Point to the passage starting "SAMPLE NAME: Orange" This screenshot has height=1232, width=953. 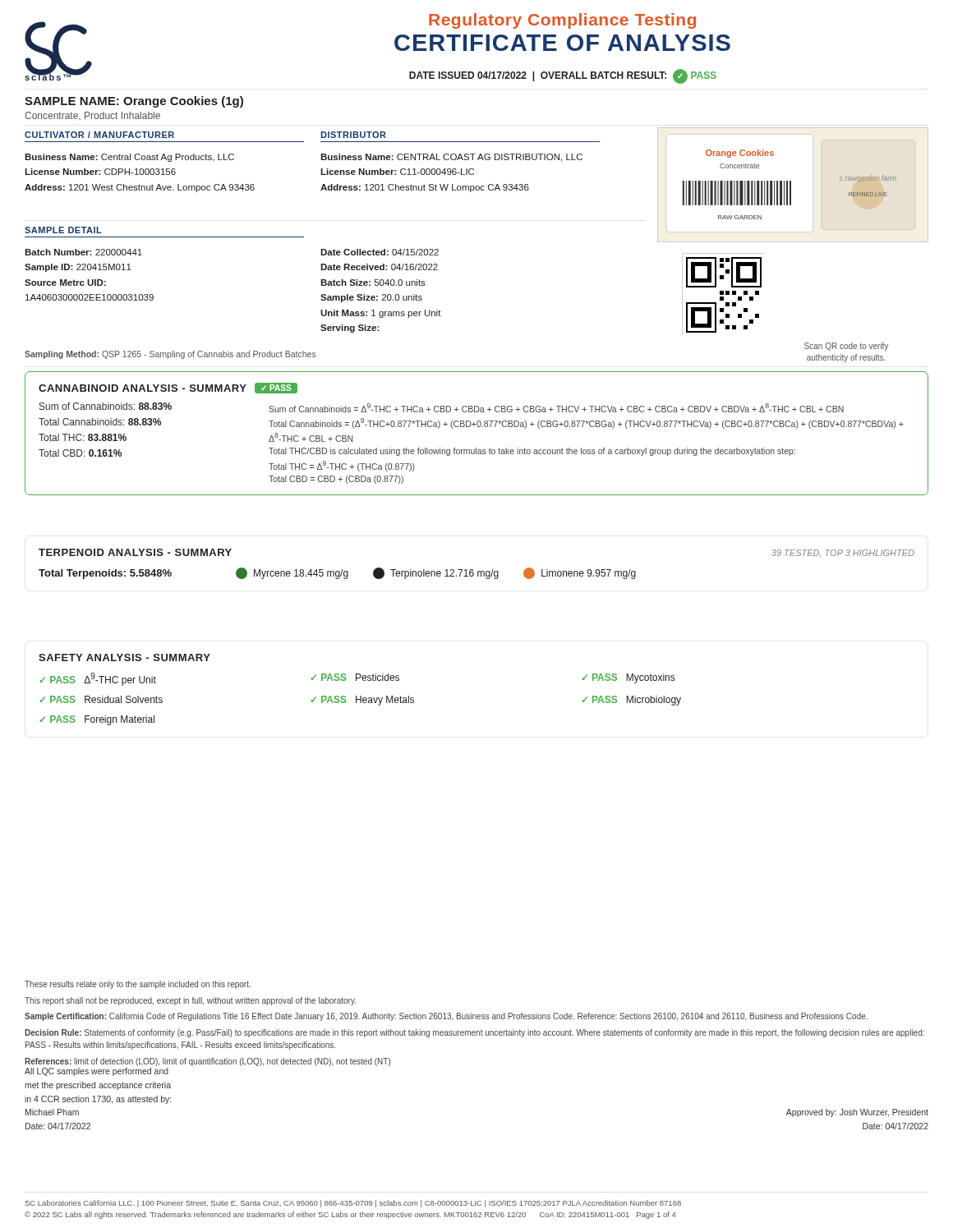pos(134,101)
